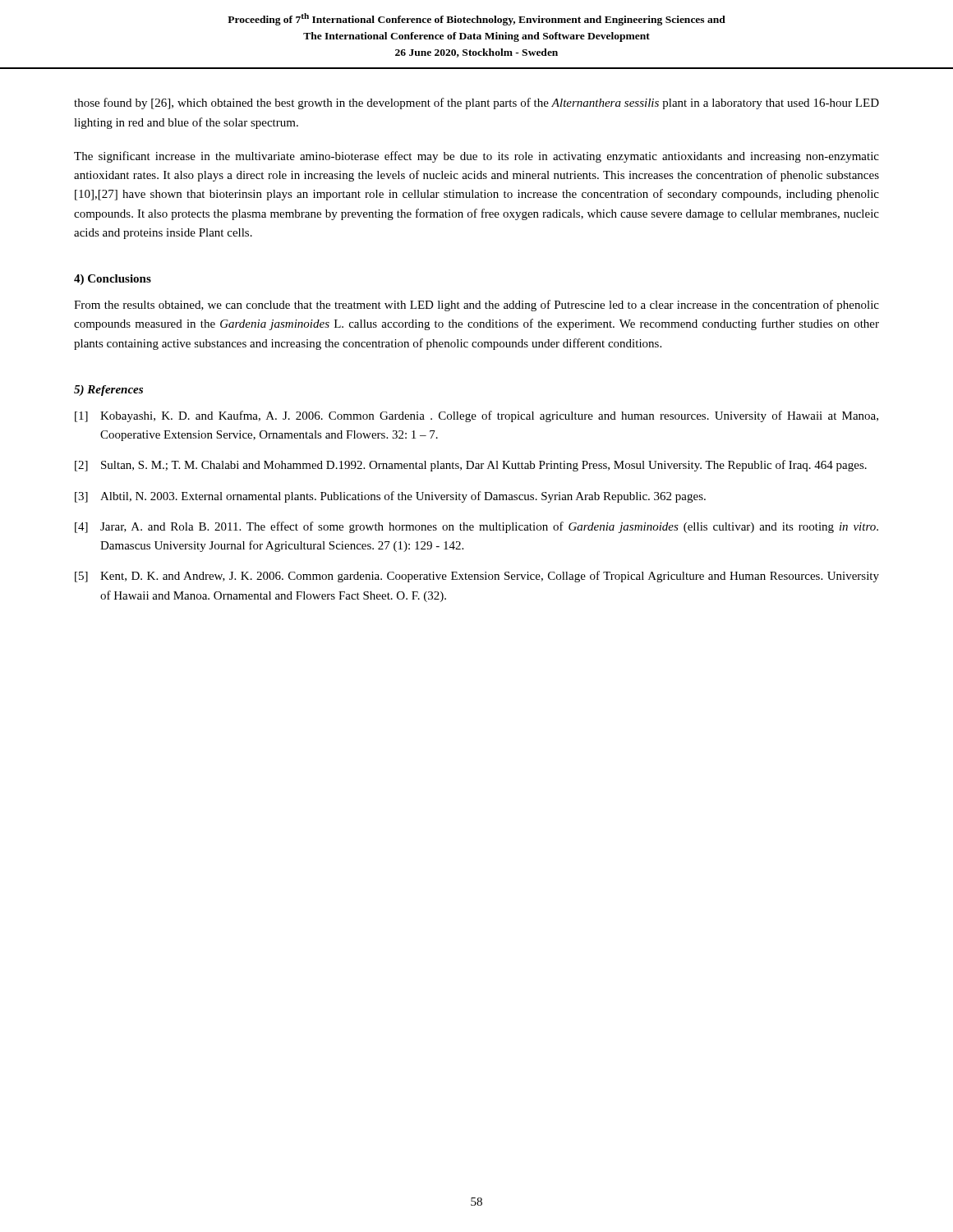Navigate to the region starting "5) References"
The width and height of the screenshot is (953, 1232).
109,389
